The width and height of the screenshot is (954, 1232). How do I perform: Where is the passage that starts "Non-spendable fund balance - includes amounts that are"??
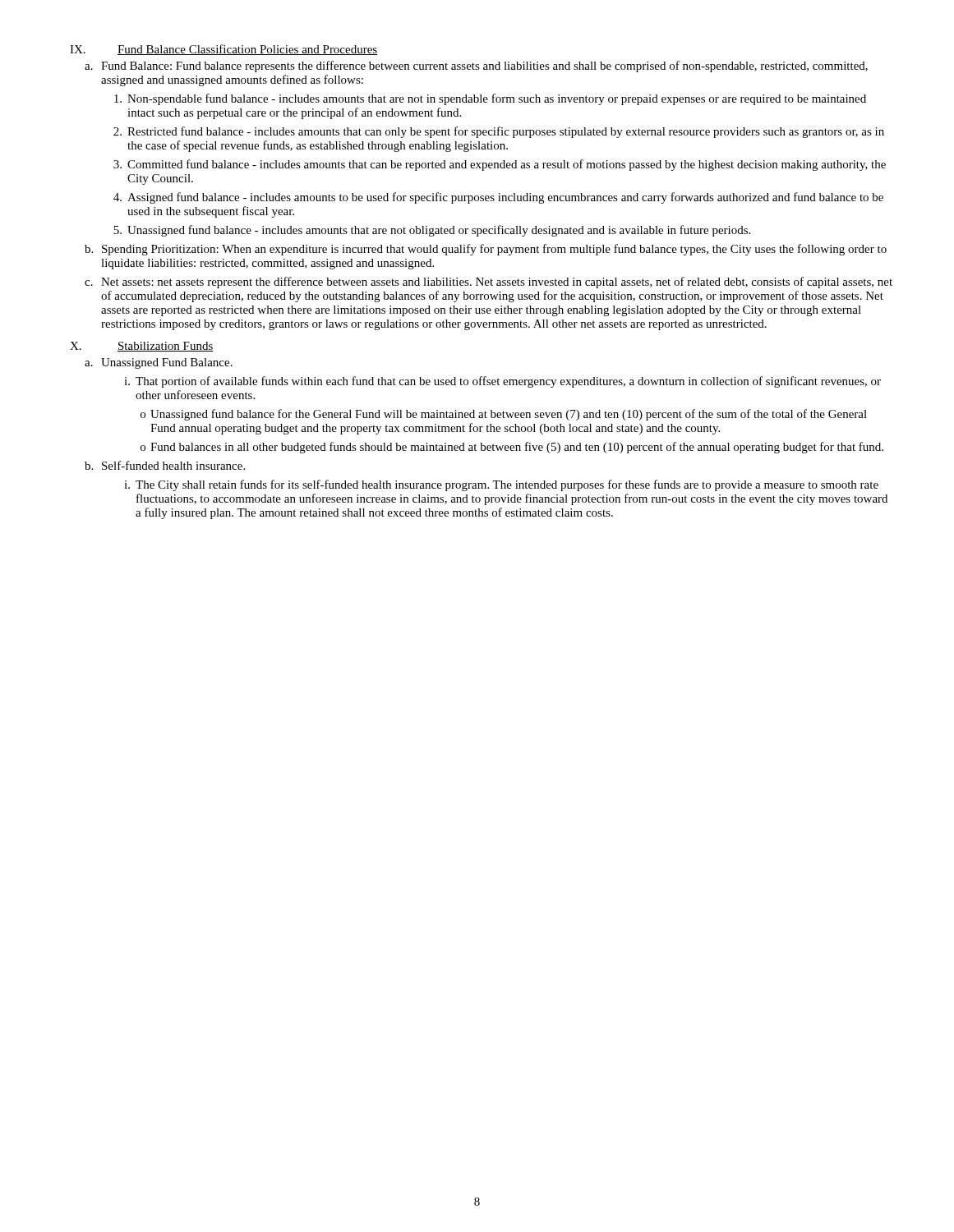tap(497, 106)
